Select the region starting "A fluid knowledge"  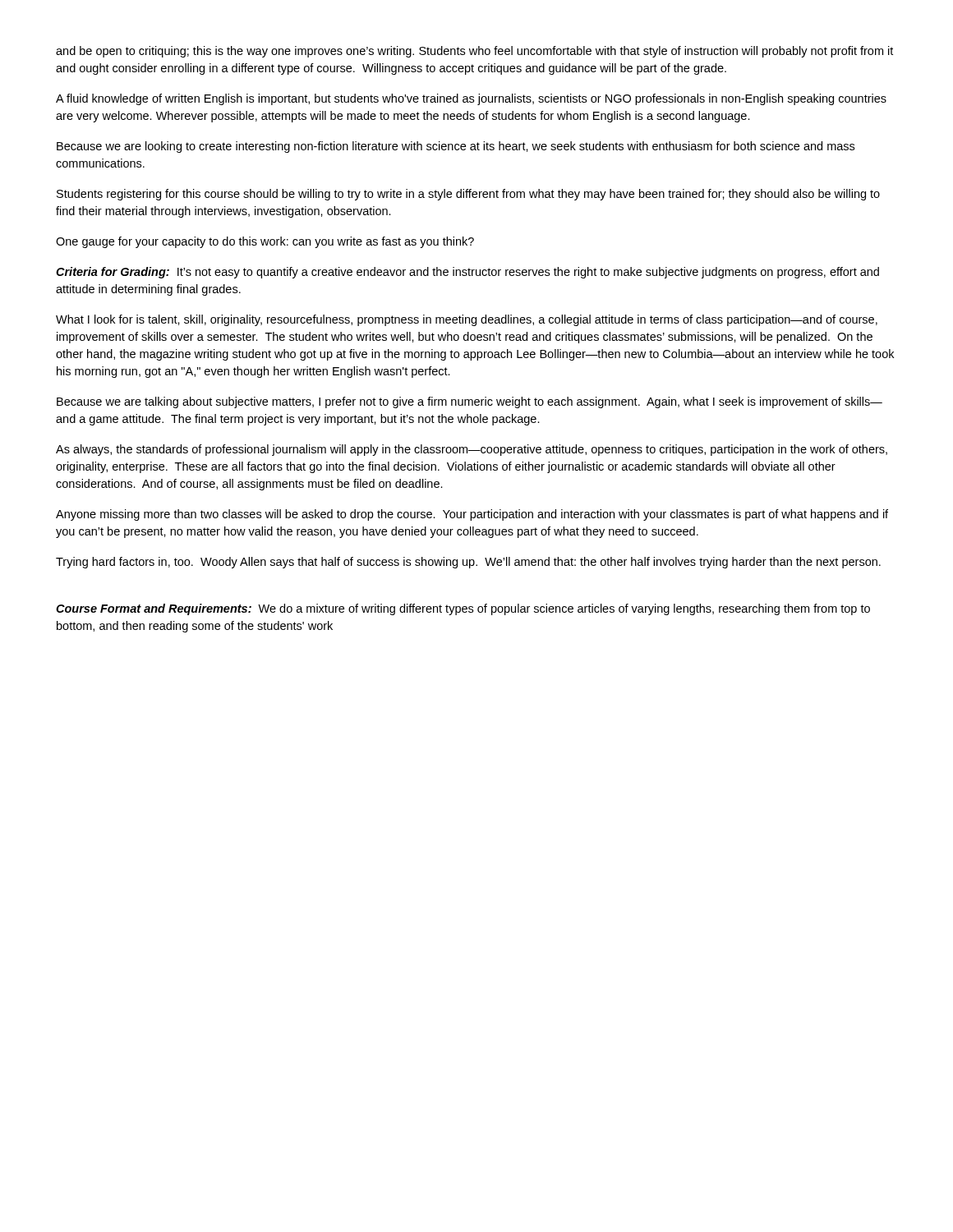[471, 107]
